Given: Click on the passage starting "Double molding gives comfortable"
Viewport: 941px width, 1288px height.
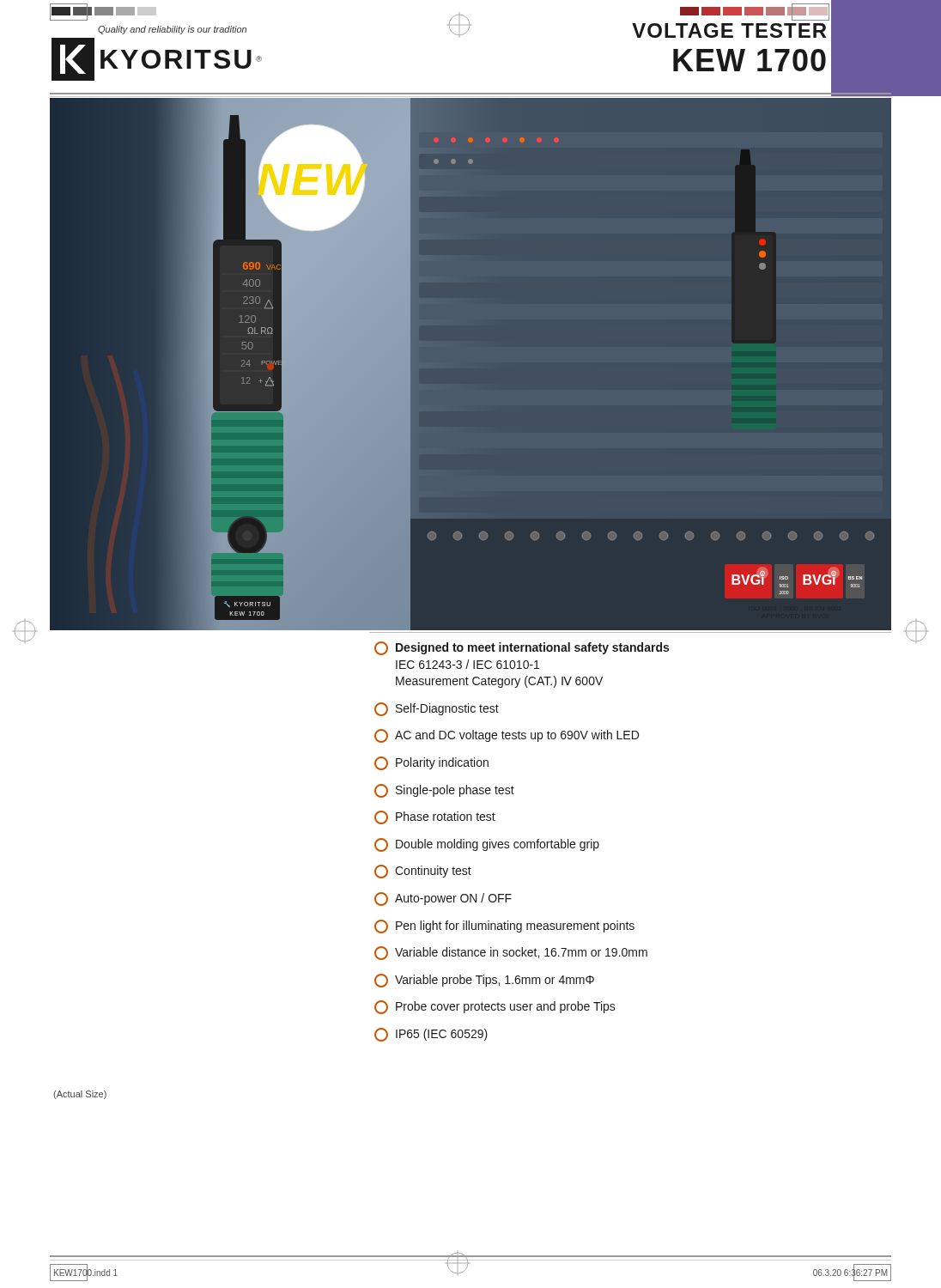Looking at the screenshot, I should (x=487, y=845).
